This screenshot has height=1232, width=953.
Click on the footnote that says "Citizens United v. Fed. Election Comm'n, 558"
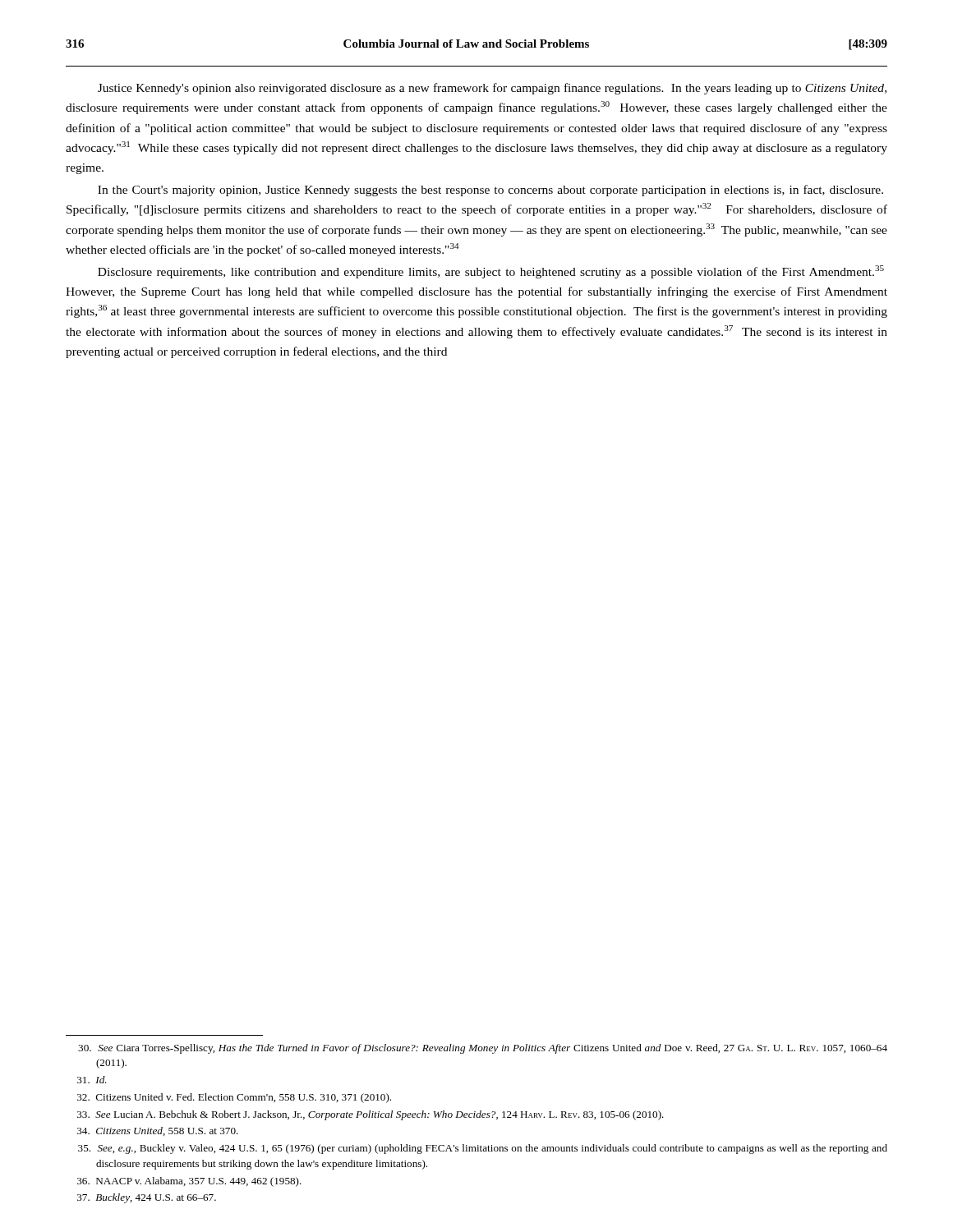tap(229, 1097)
